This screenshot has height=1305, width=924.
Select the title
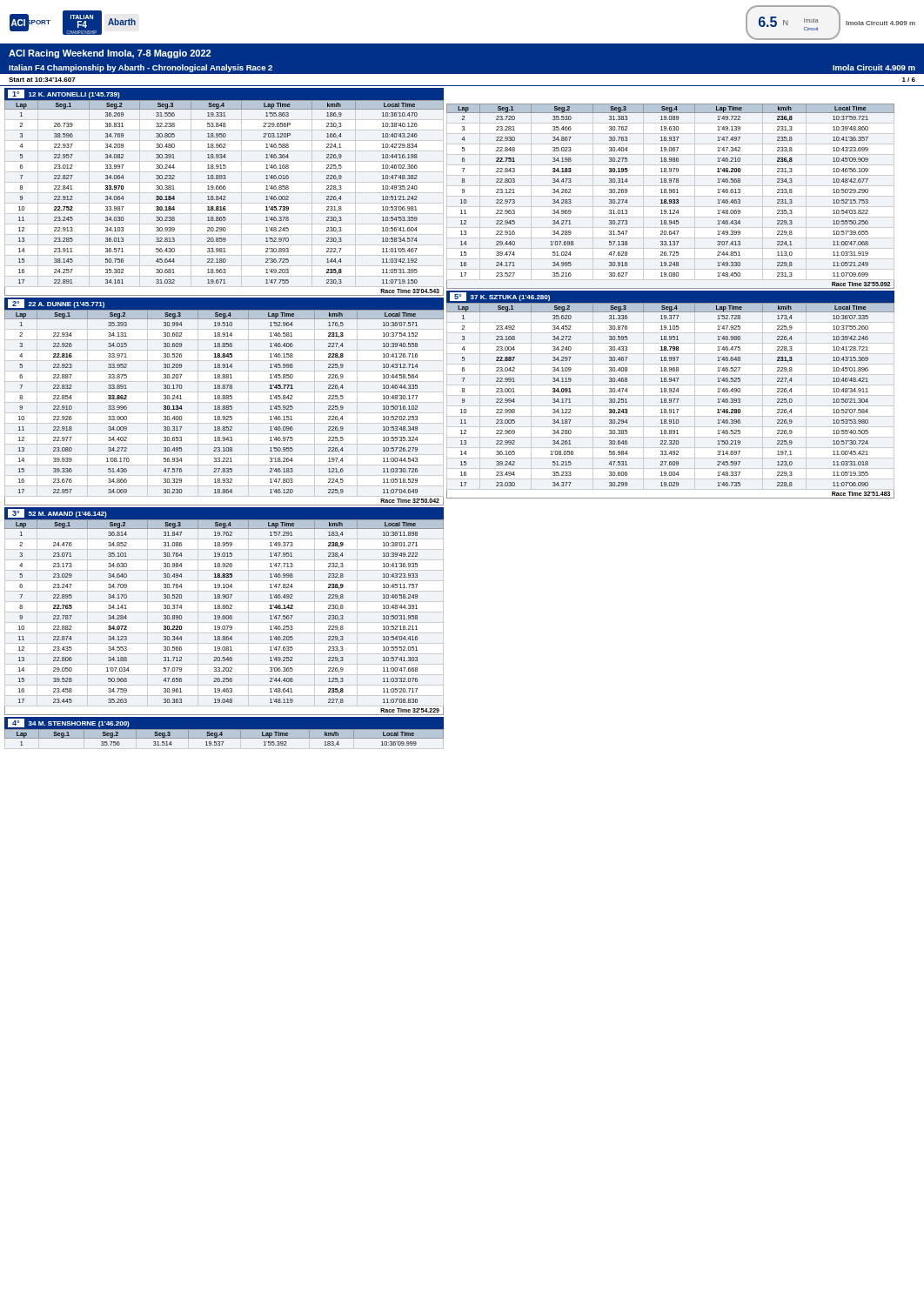tap(110, 53)
